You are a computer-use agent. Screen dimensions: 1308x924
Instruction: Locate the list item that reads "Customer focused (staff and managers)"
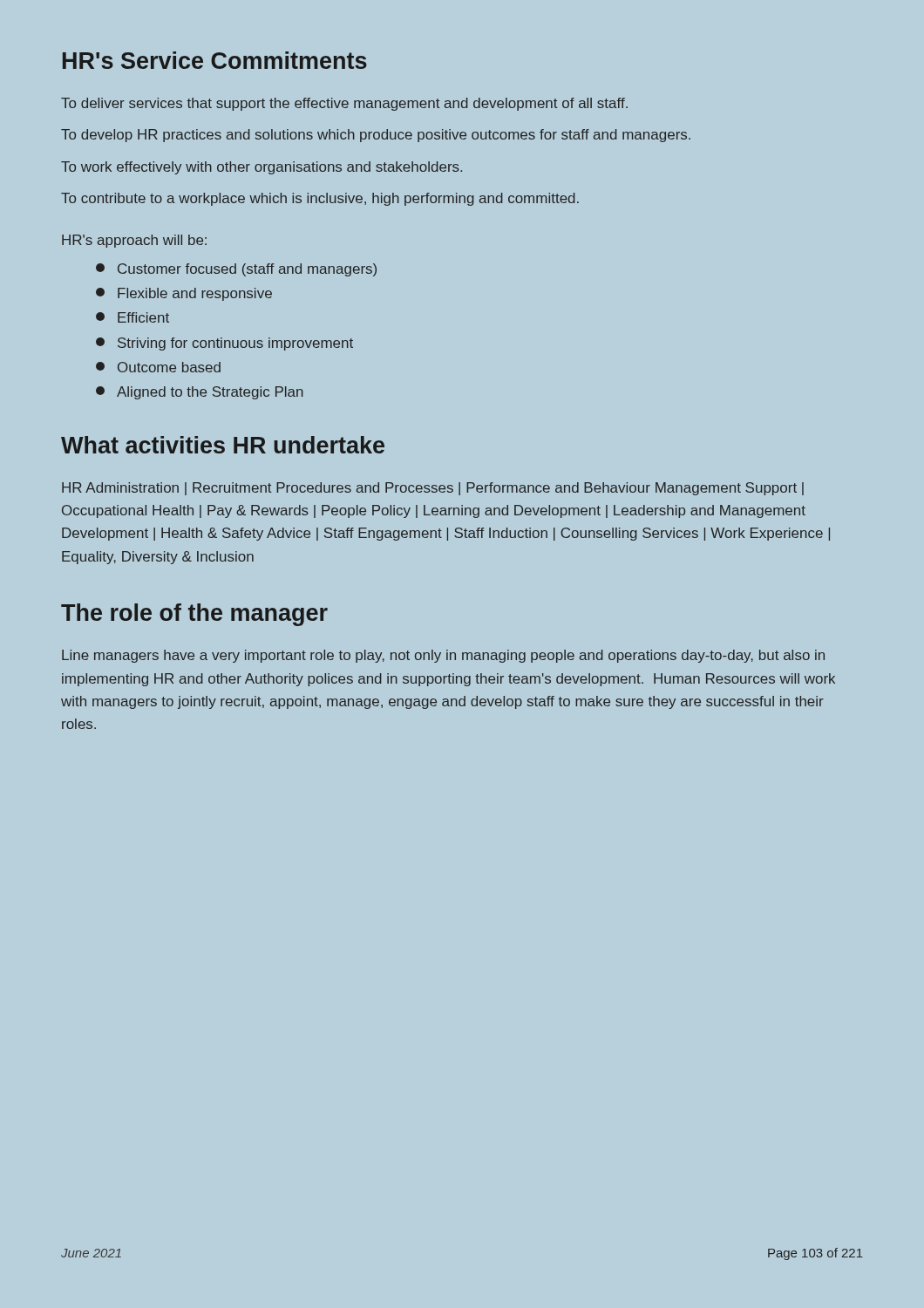coord(237,269)
